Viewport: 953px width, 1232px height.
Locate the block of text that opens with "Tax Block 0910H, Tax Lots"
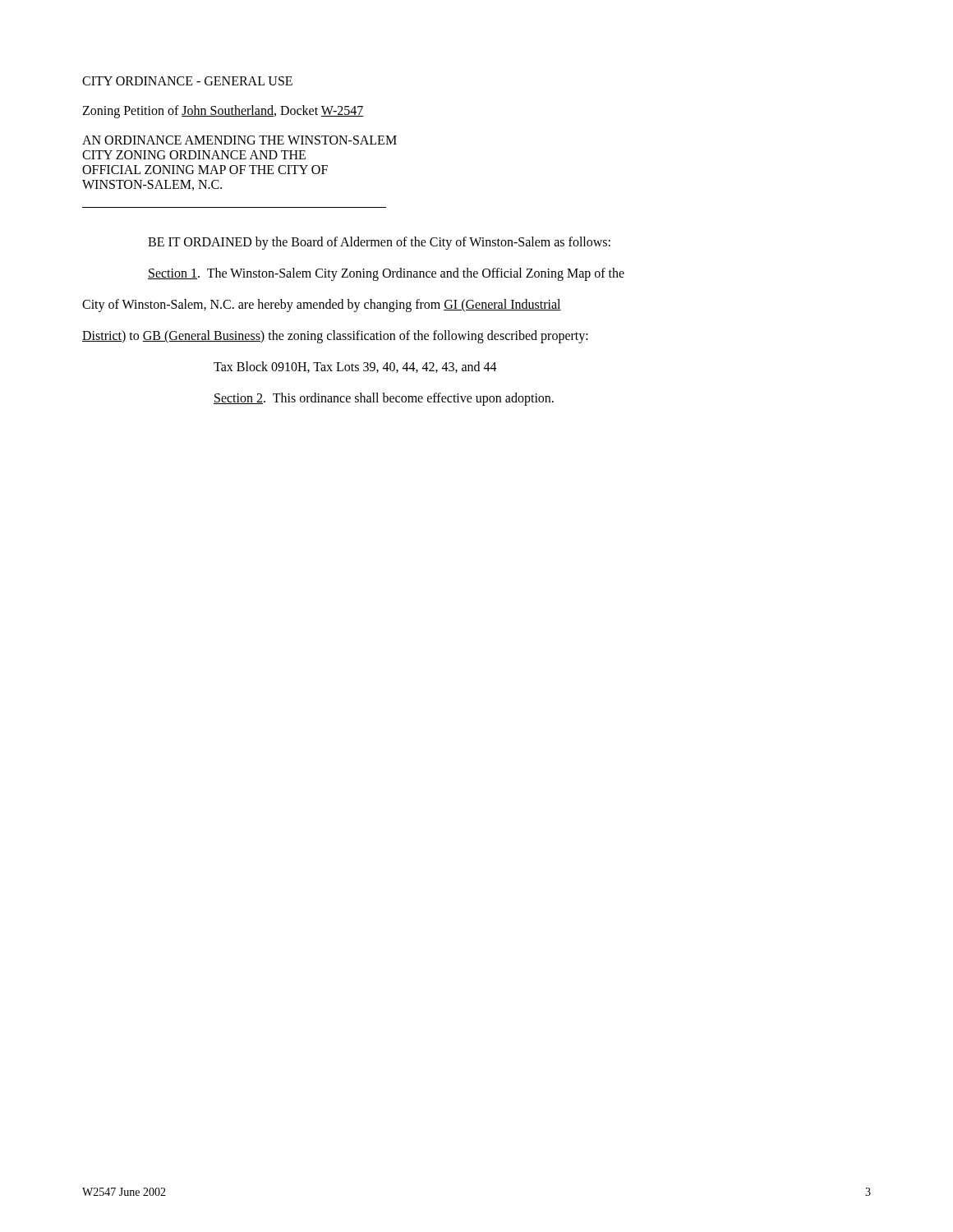355,367
